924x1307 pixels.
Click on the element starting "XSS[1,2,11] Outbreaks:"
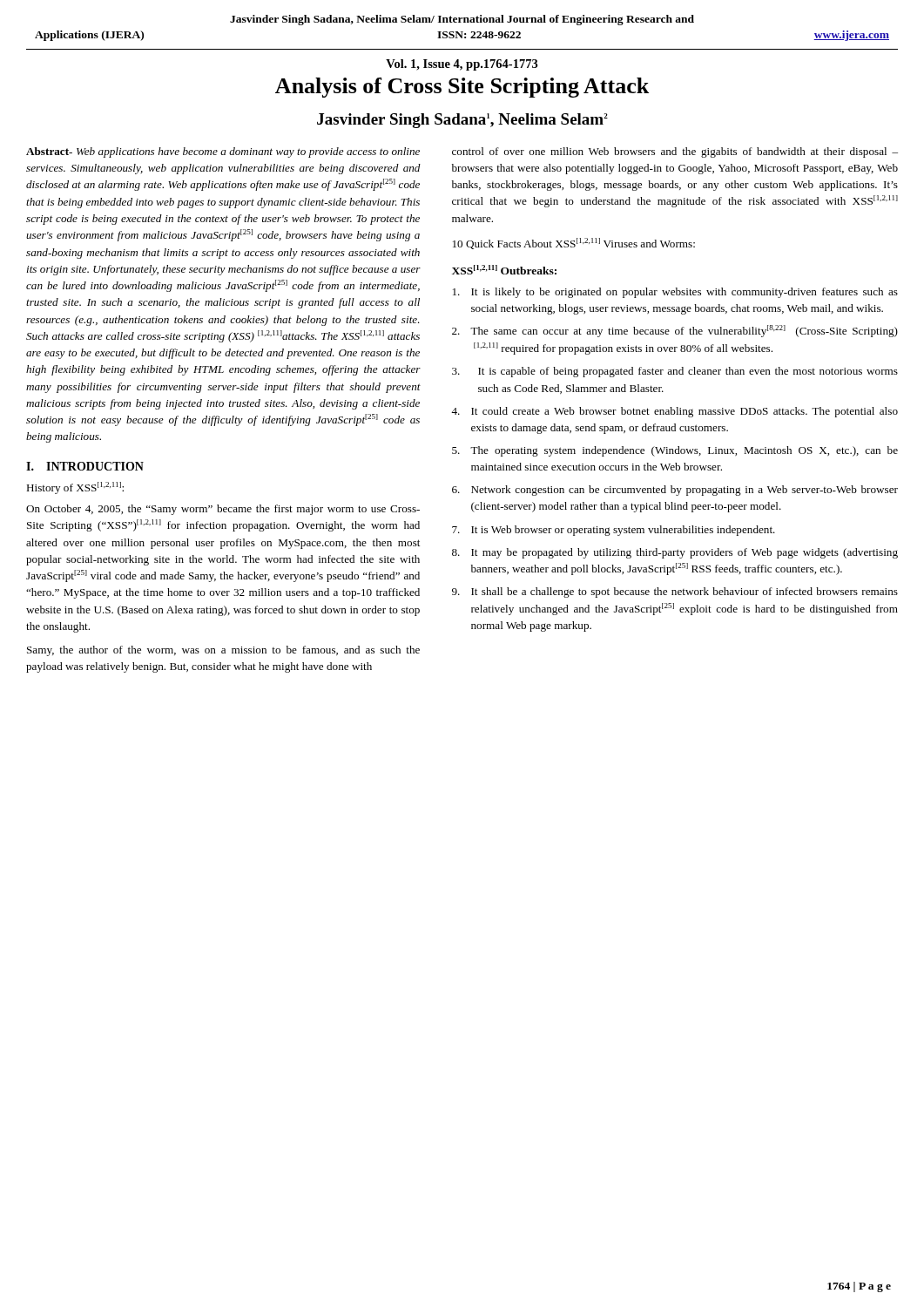click(x=505, y=270)
